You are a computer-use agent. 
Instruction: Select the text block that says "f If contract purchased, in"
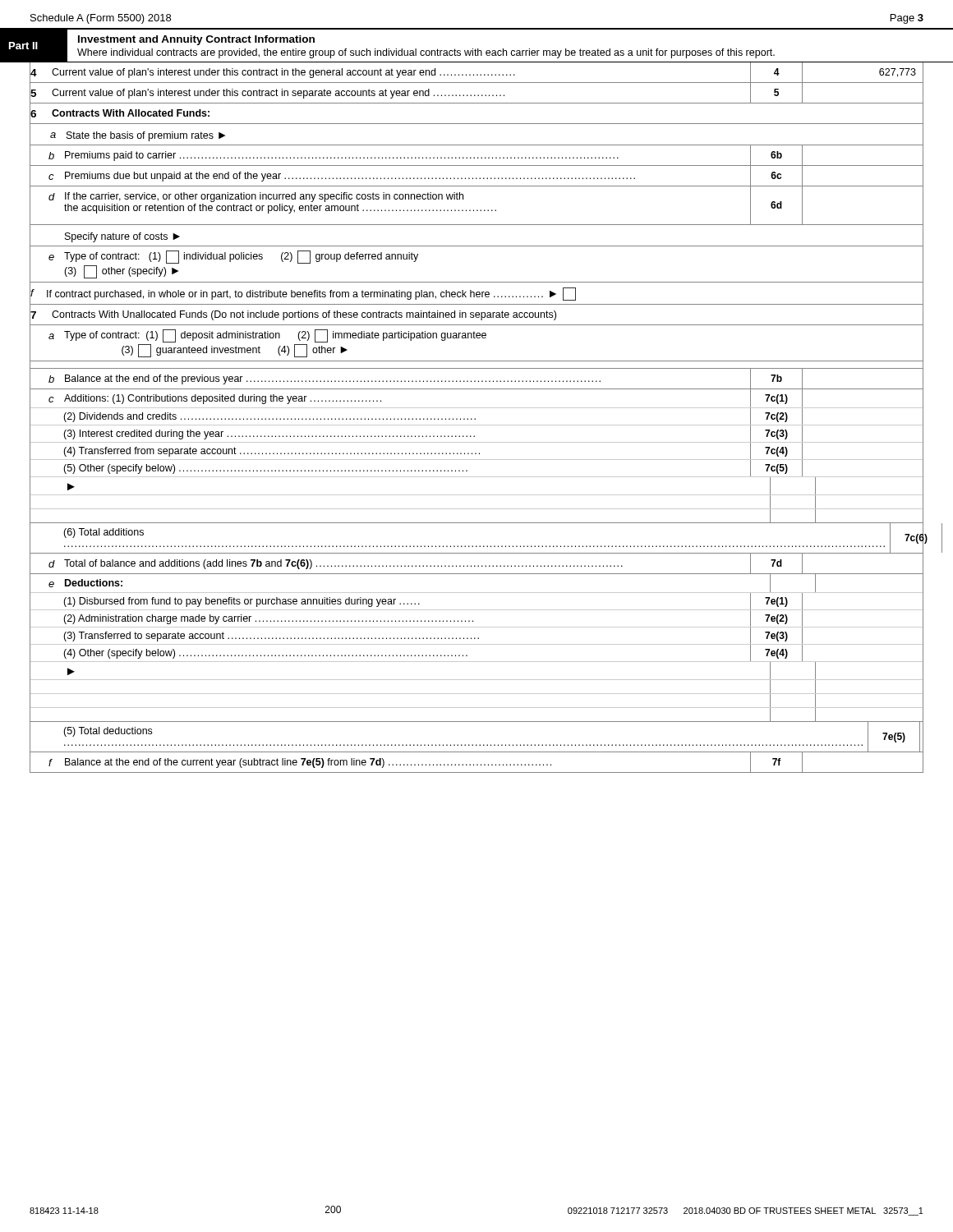click(476, 293)
